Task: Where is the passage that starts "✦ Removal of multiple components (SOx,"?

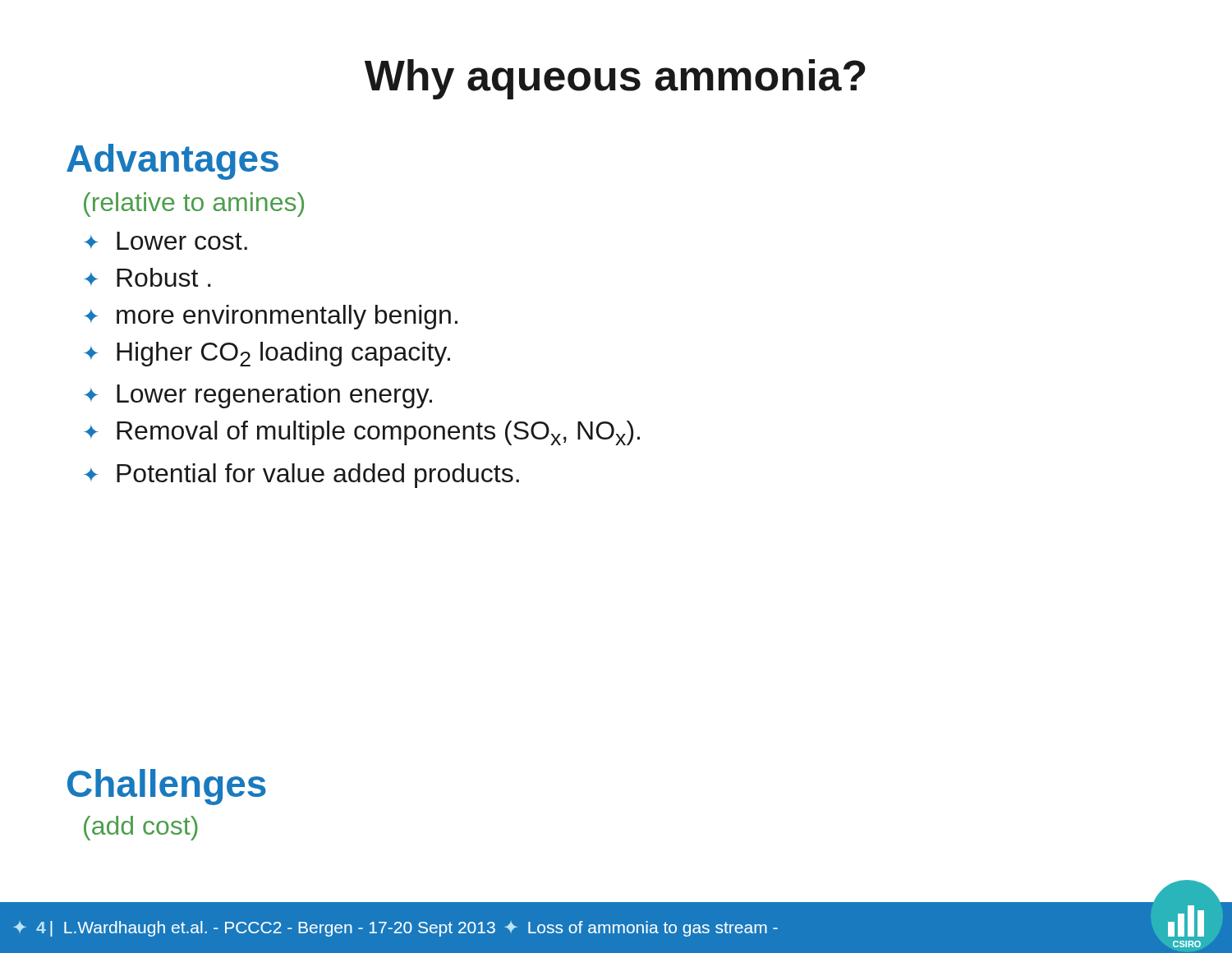Action: pyautogui.click(x=362, y=434)
